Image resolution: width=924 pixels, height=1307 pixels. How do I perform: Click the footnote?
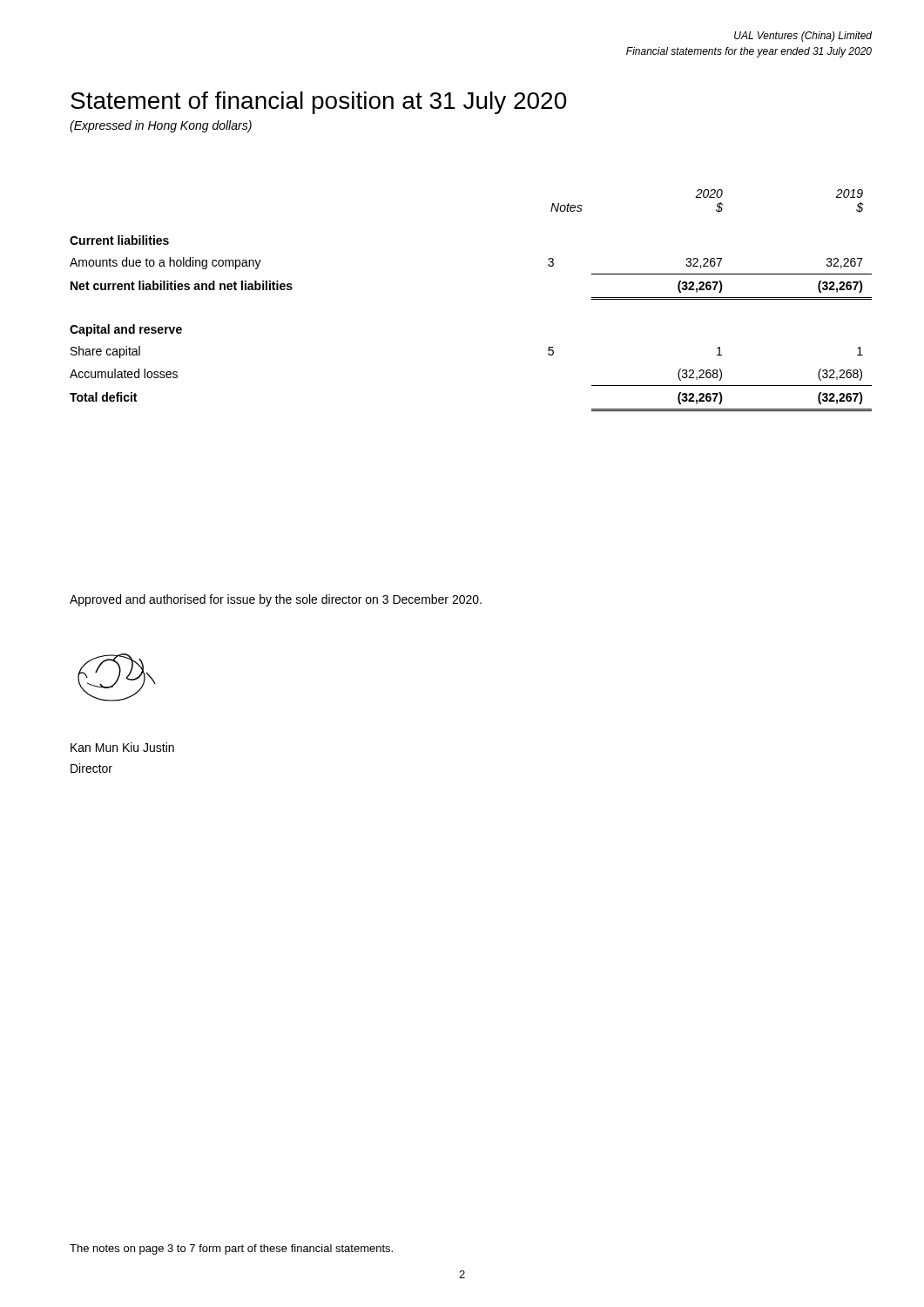[x=232, y=1248]
